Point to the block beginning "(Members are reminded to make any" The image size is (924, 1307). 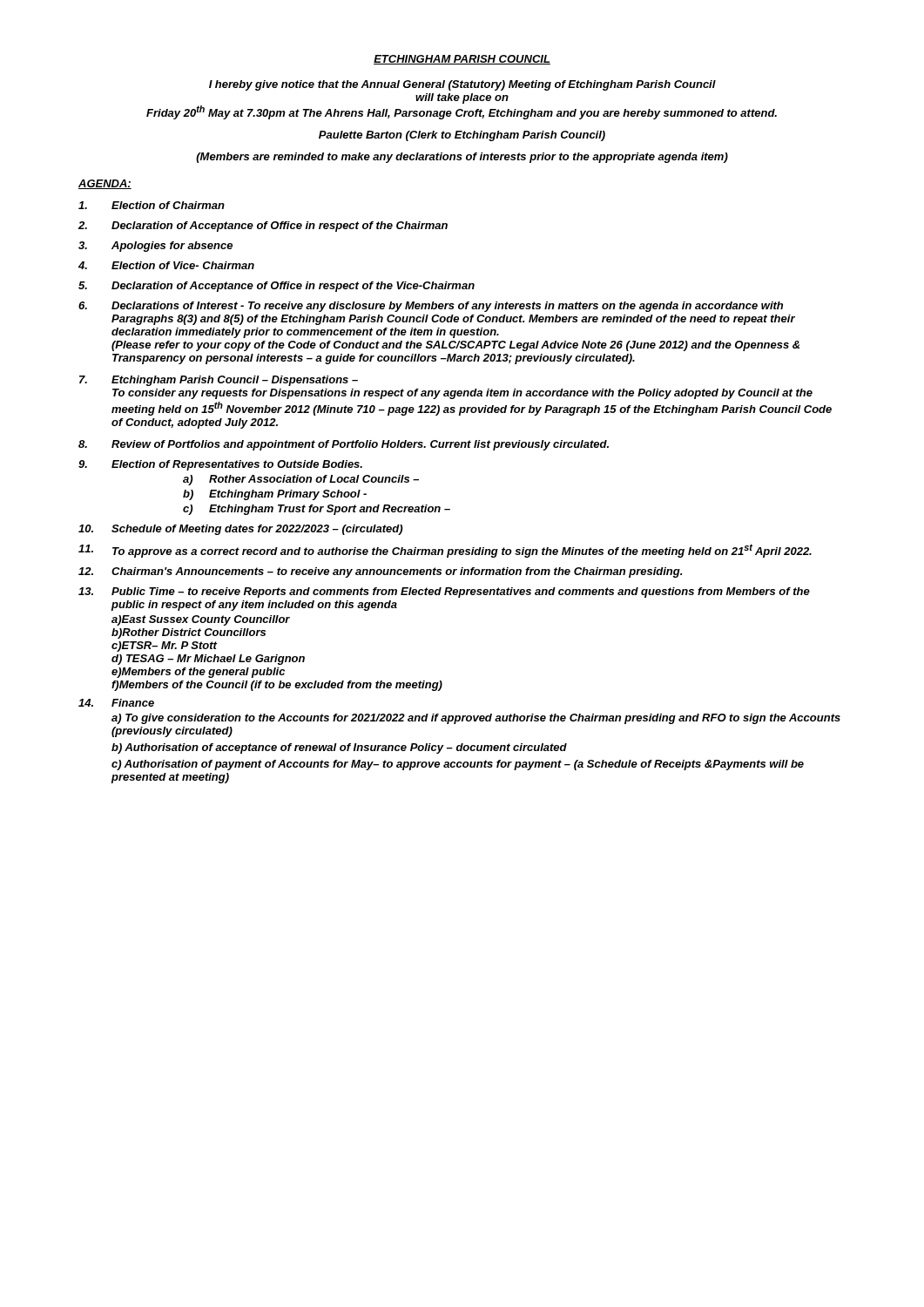[462, 157]
